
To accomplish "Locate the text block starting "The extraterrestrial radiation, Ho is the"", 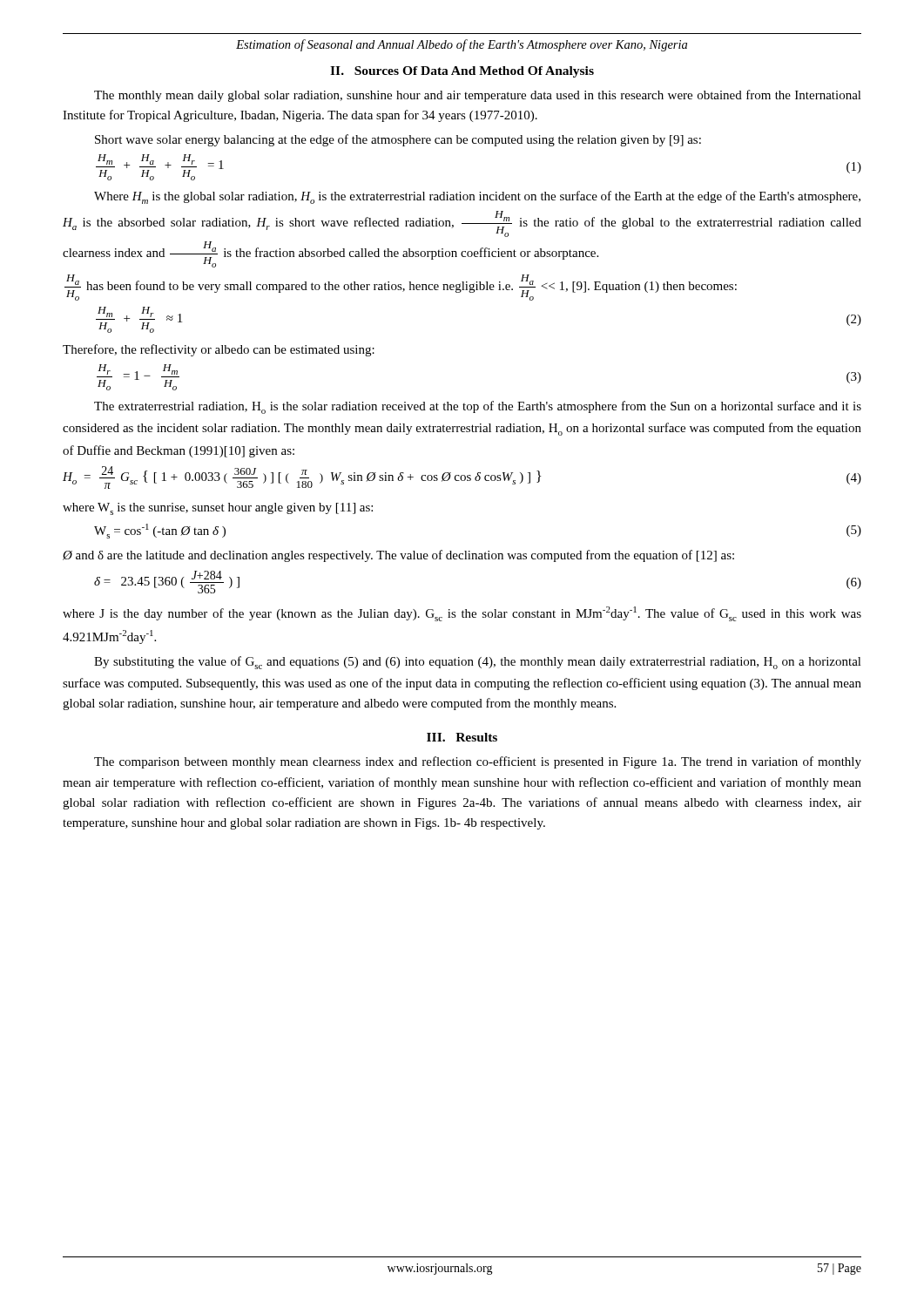I will coord(462,428).
